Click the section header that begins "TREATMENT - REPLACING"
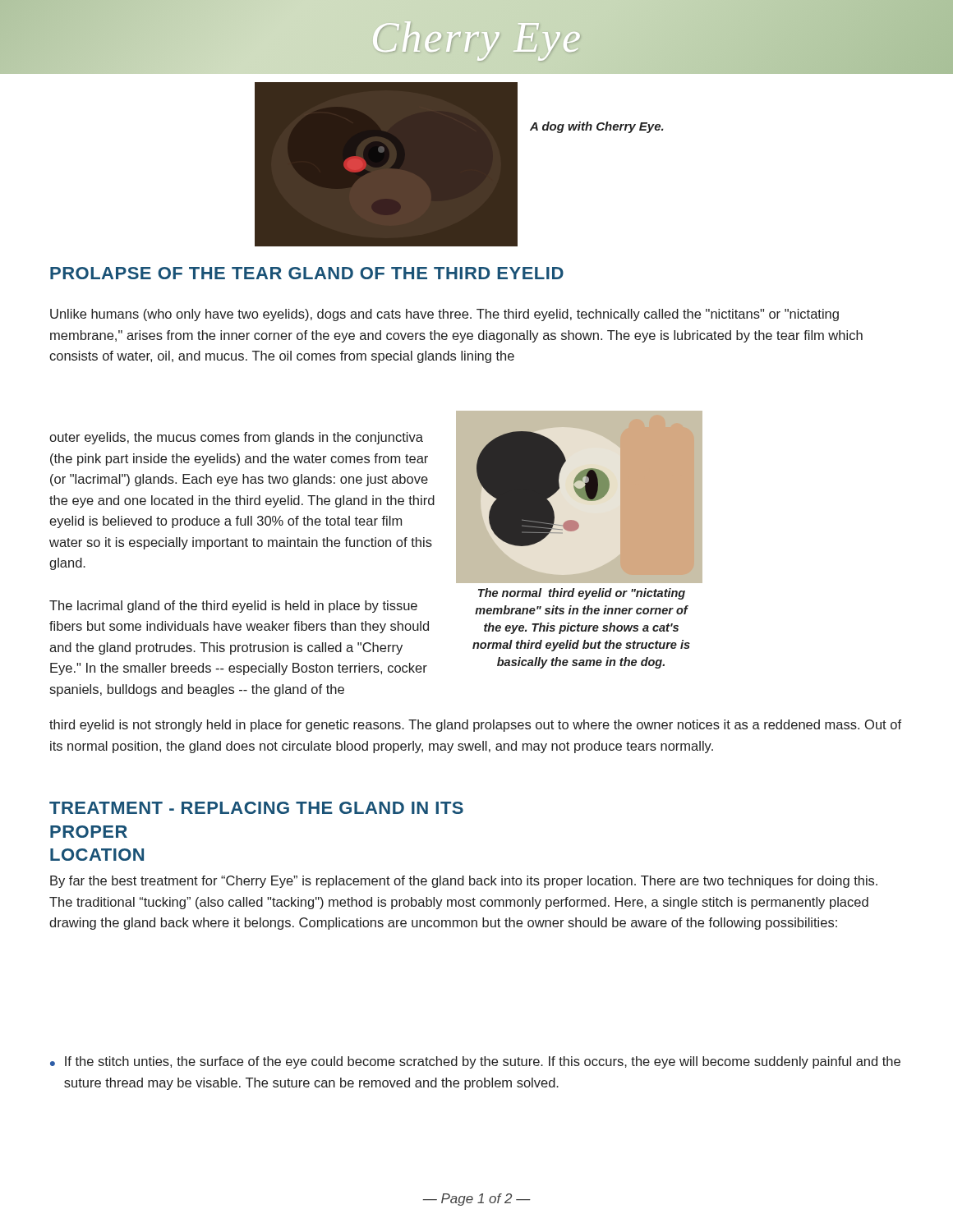The image size is (953, 1232). pos(256,808)
